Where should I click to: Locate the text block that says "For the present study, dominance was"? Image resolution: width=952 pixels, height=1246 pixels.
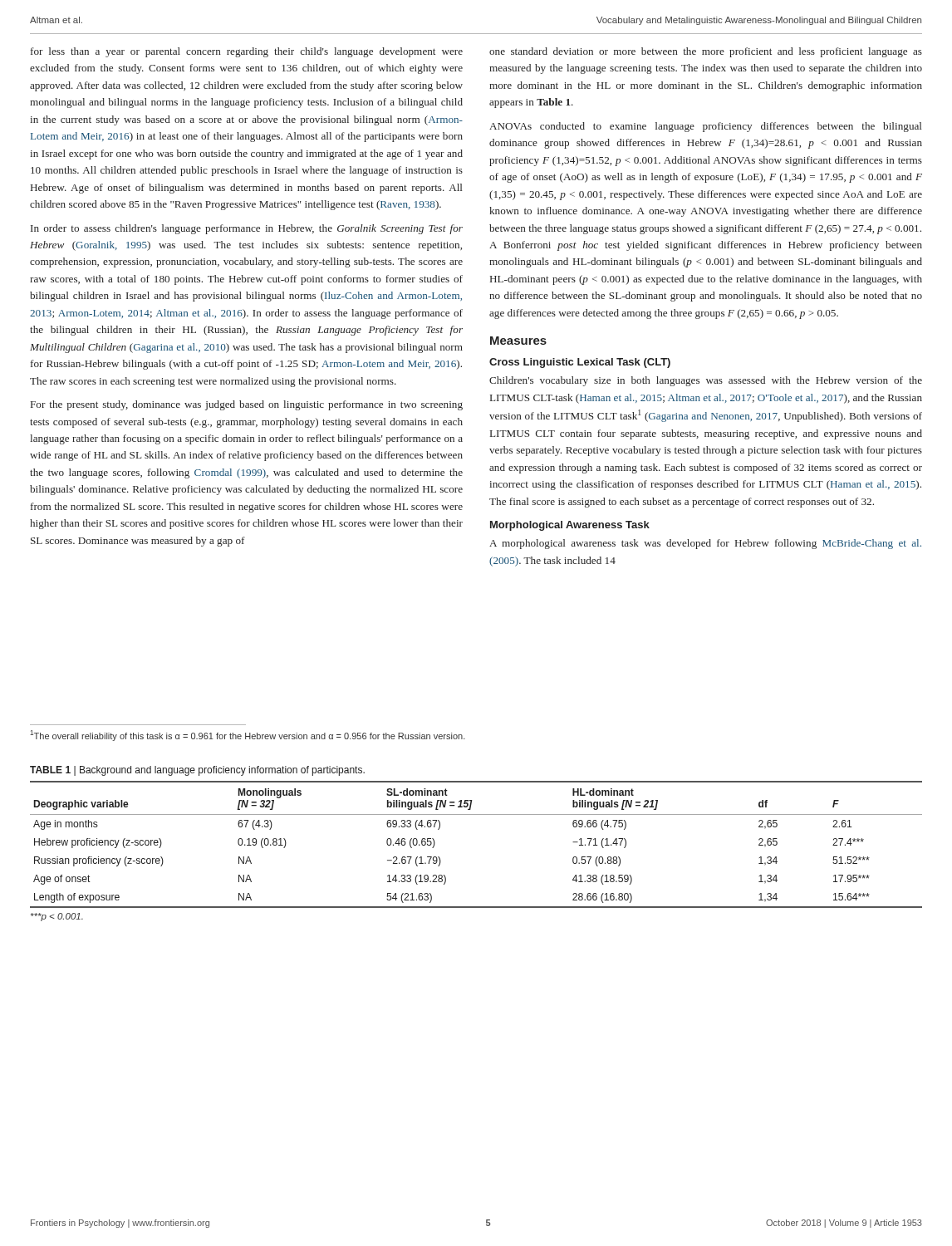coord(246,473)
